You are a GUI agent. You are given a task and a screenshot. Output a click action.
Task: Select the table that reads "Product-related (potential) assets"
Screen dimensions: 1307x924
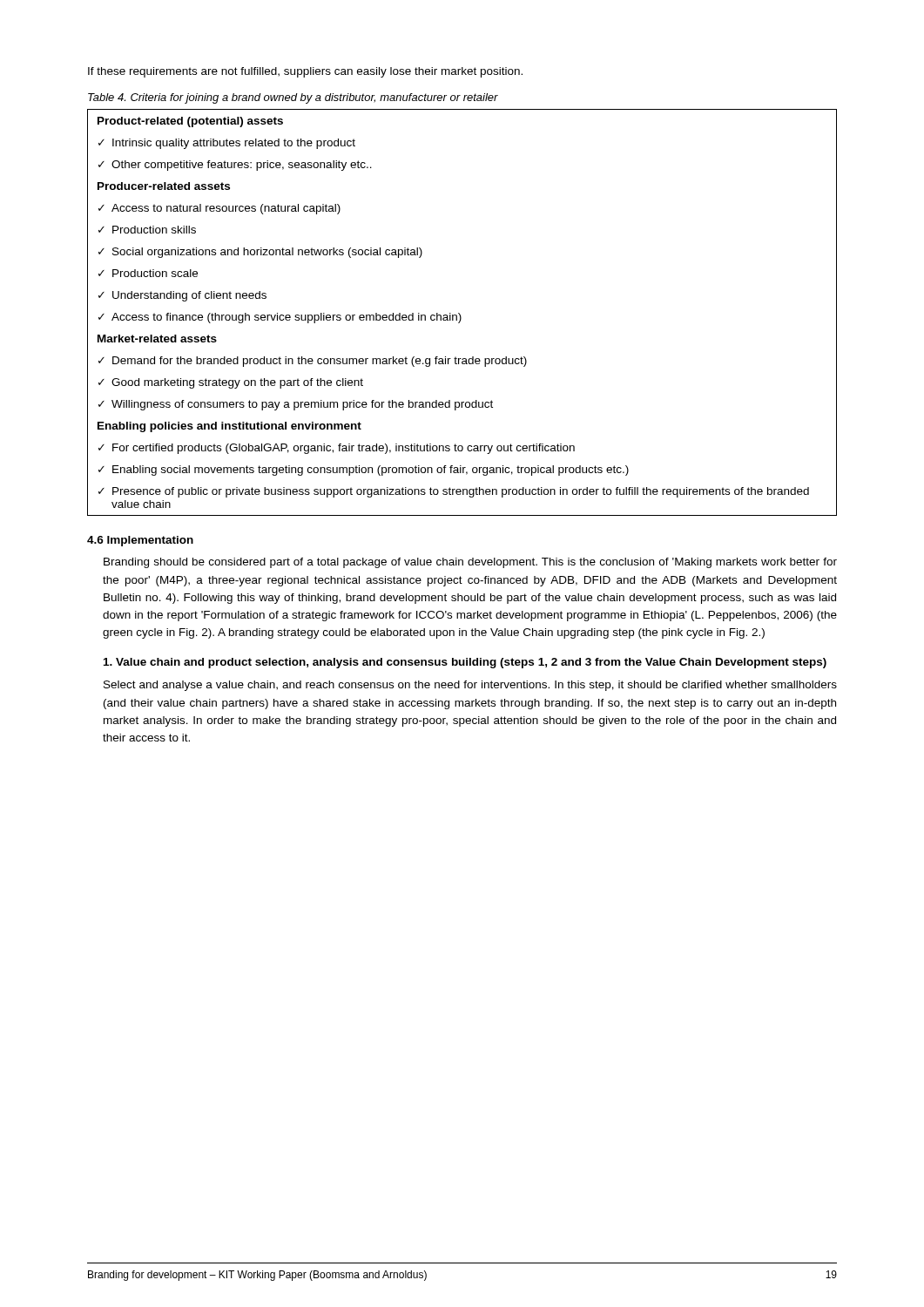[462, 313]
